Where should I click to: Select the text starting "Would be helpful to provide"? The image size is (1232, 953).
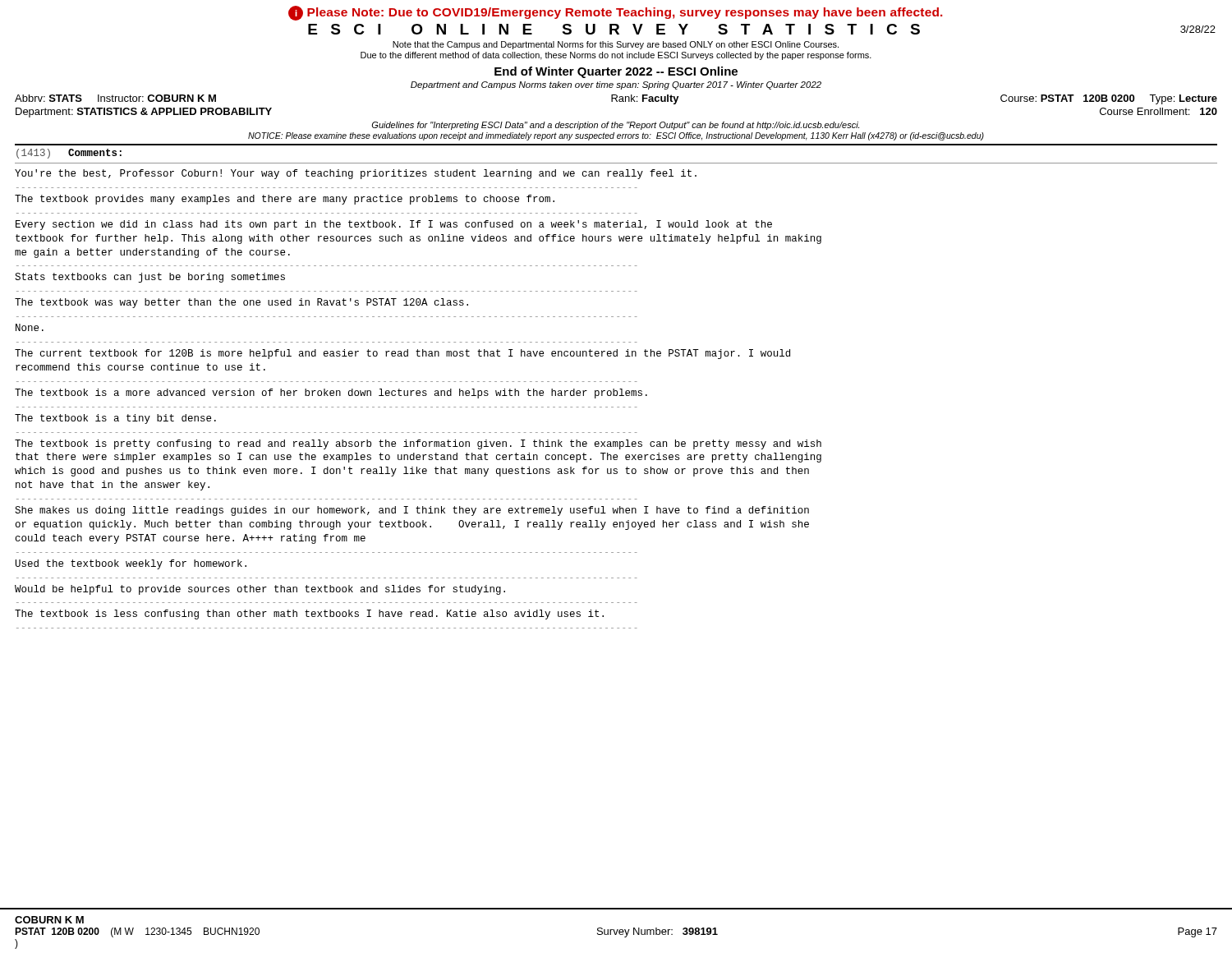click(x=260, y=590)
